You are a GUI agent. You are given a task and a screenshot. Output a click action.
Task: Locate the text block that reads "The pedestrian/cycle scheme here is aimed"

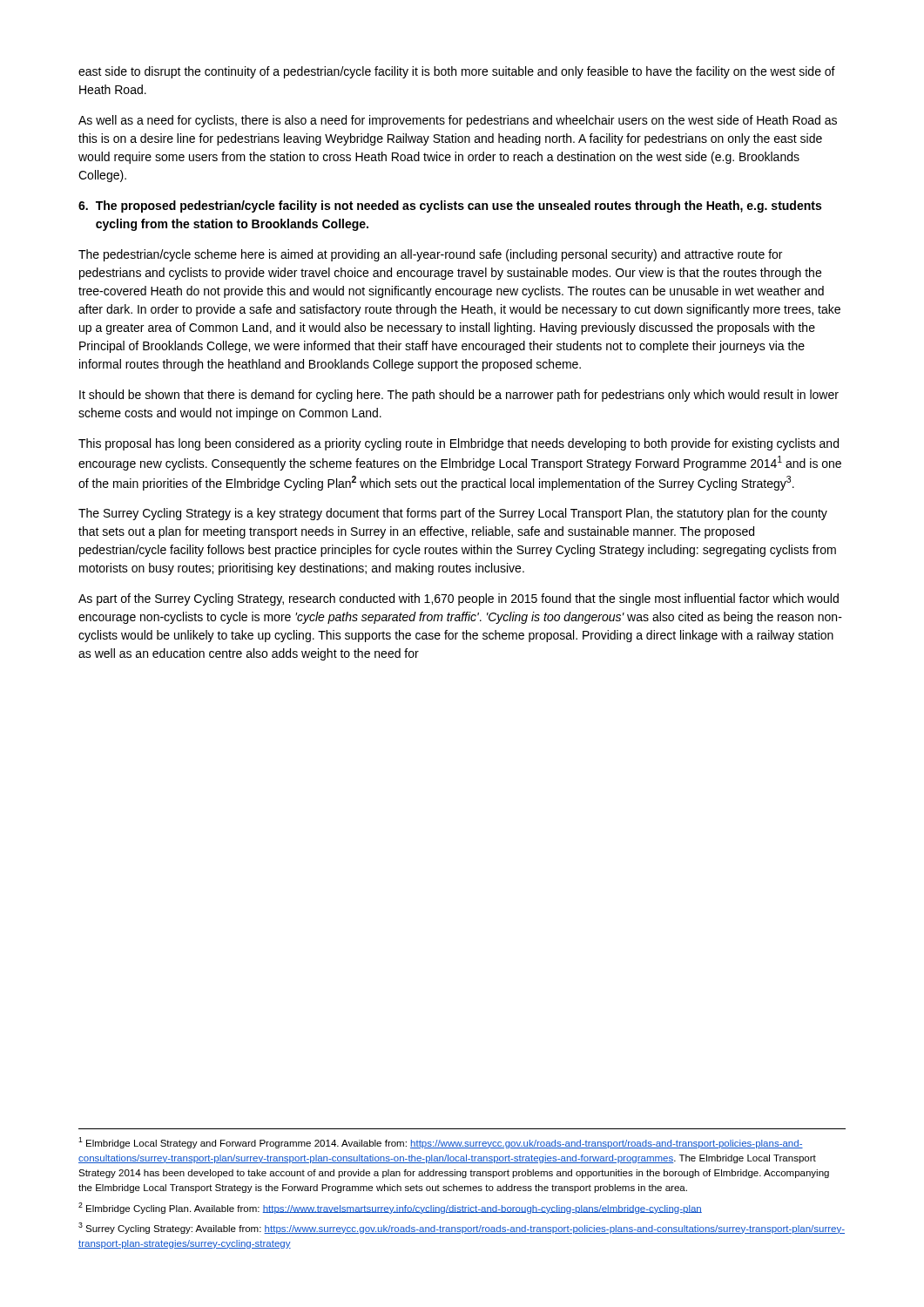[x=462, y=310]
